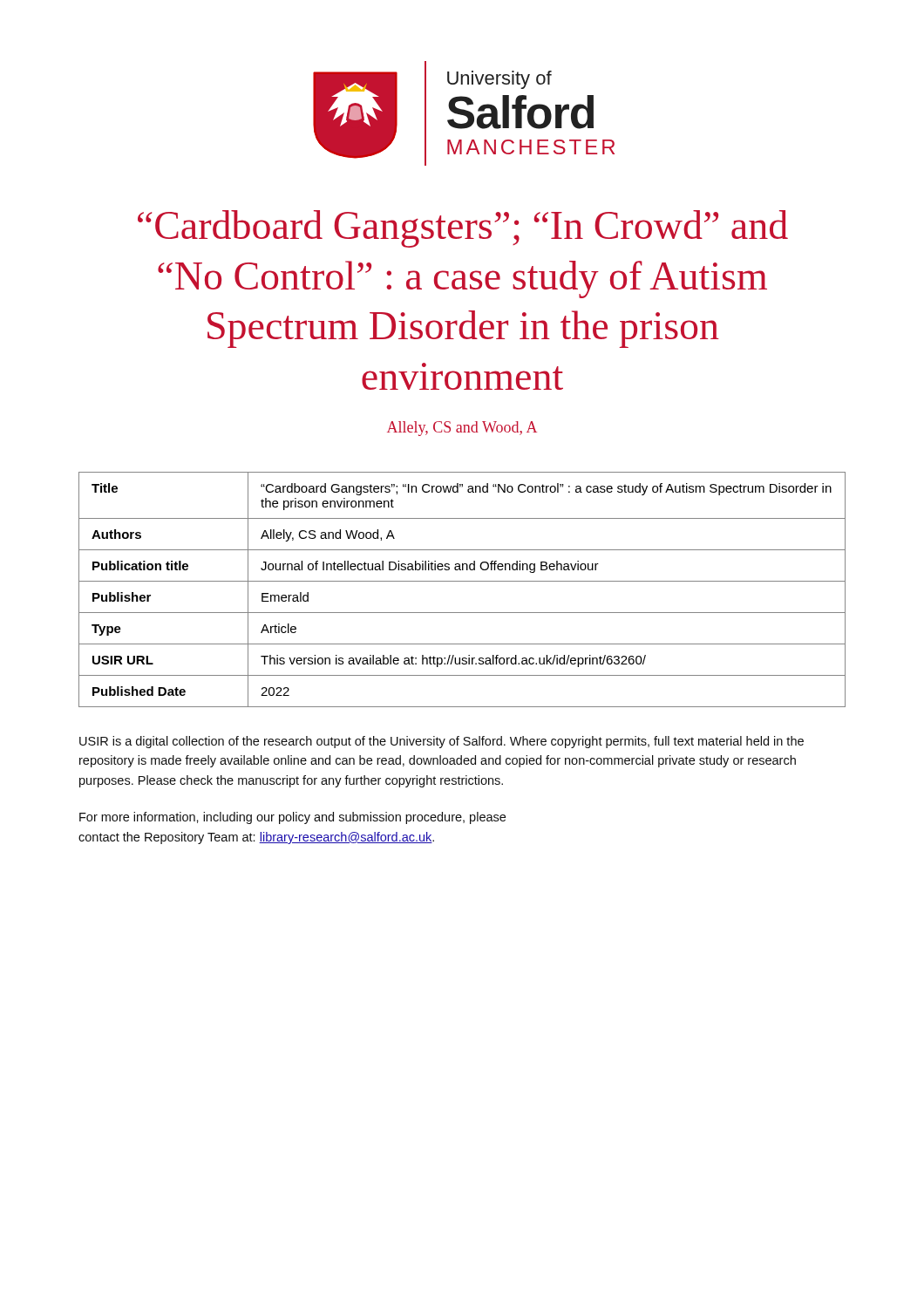Select the title containing "“Cardboard Gangsters”; “In Crowd”"

point(462,301)
